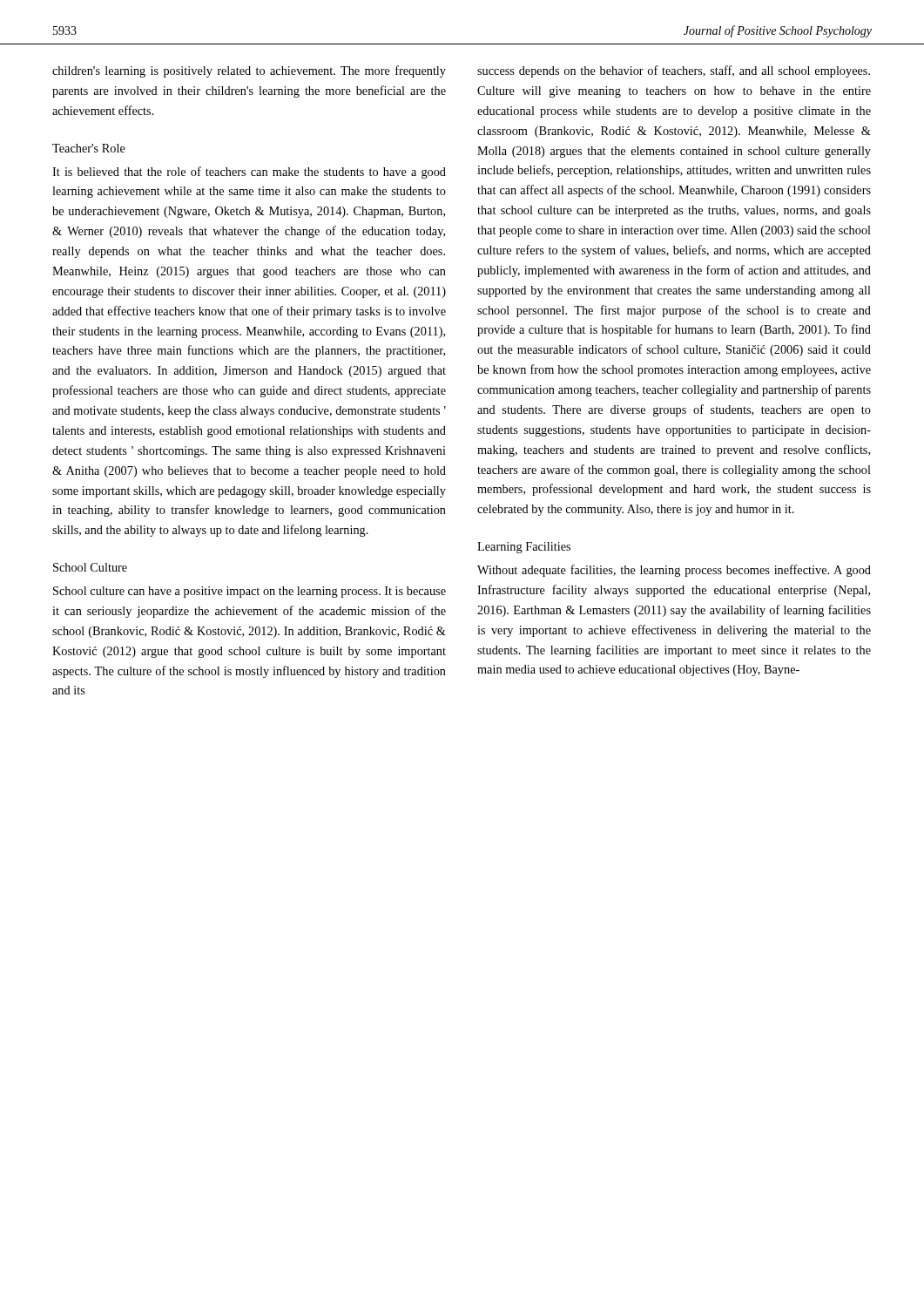Find the text block with the text "success depends on the behavior of teachers,"
The image size is (924, 1307).
tap(674, 290)
